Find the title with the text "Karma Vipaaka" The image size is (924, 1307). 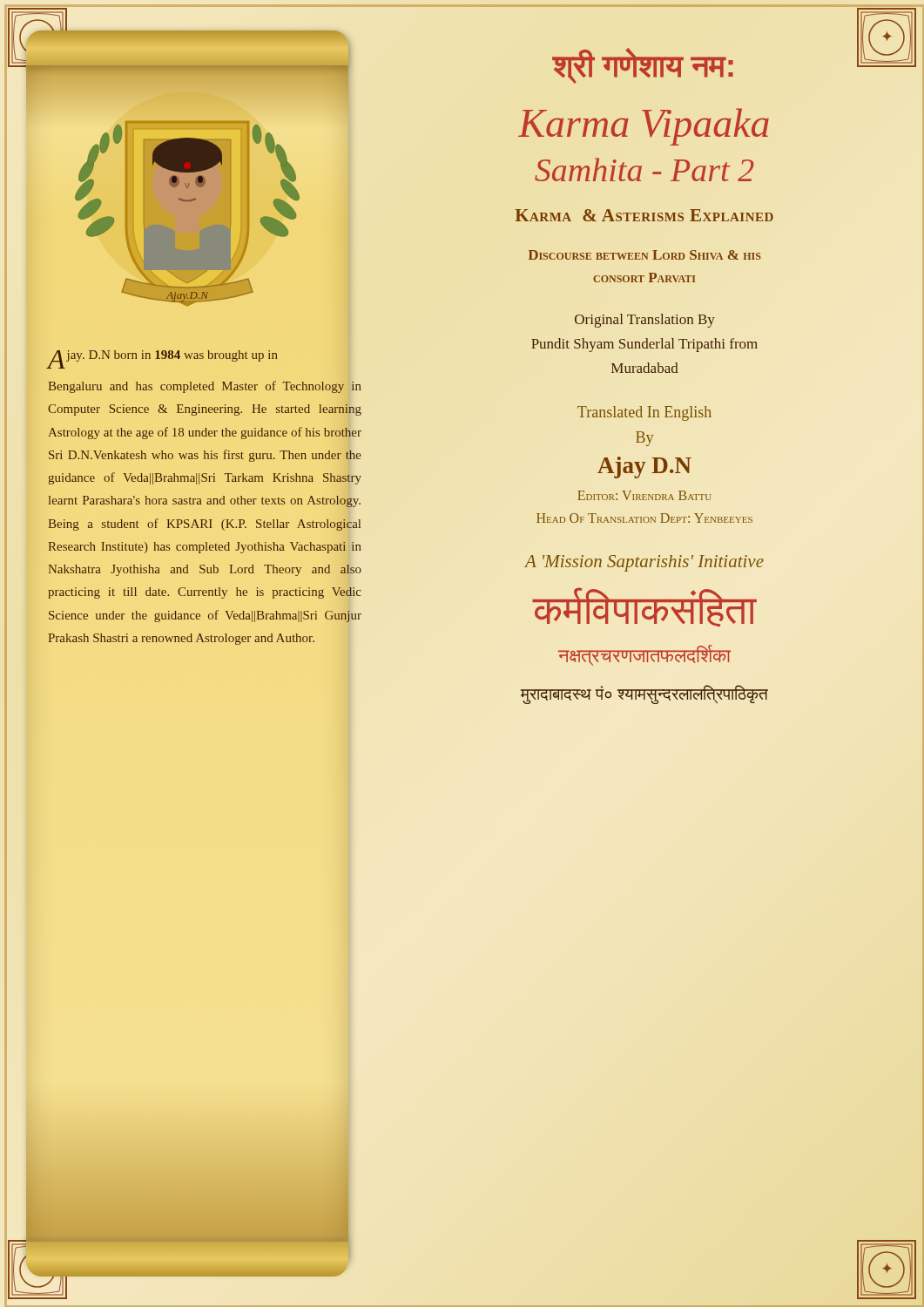pos(644,123)
